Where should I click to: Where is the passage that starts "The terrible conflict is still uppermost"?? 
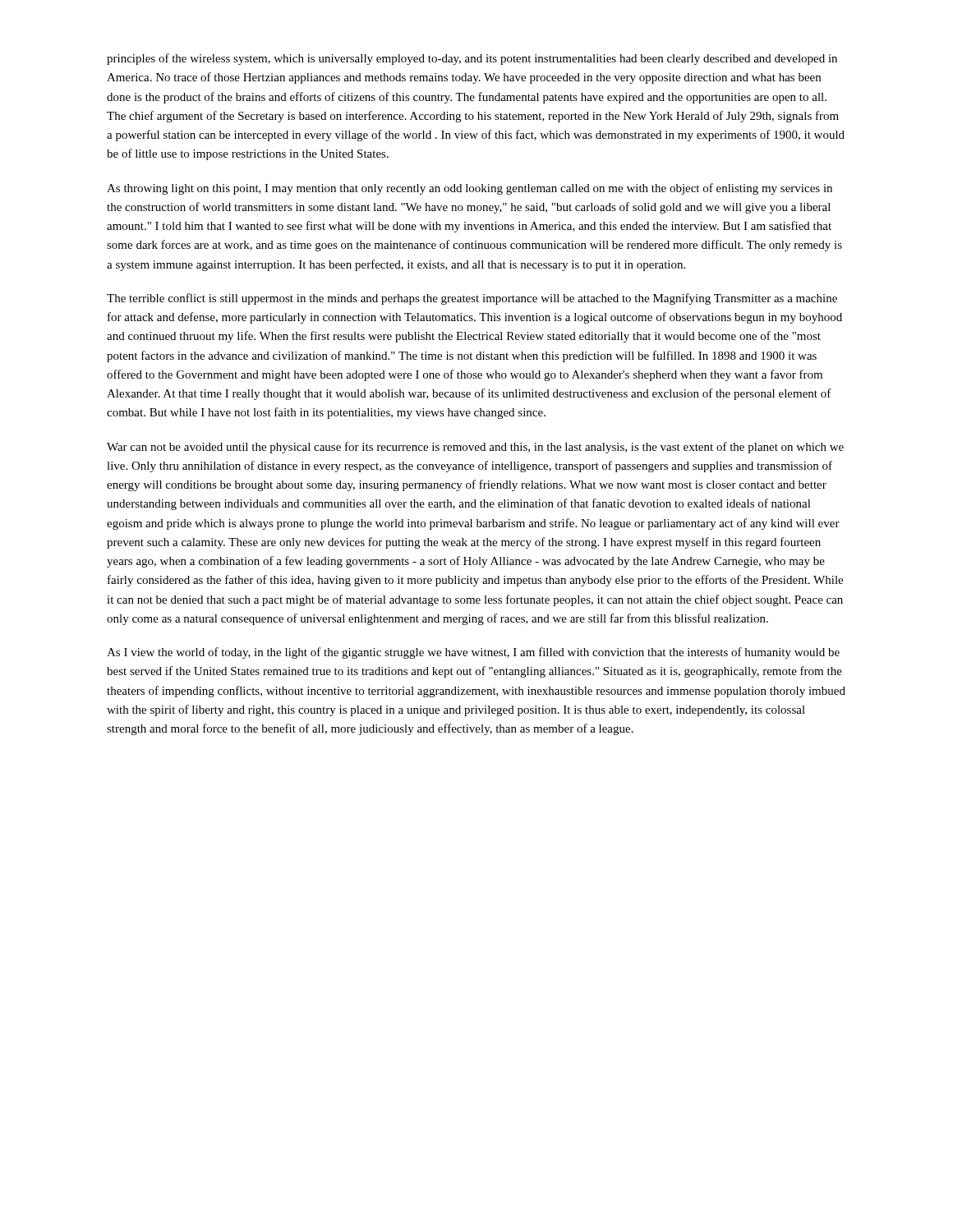[475, 355]
